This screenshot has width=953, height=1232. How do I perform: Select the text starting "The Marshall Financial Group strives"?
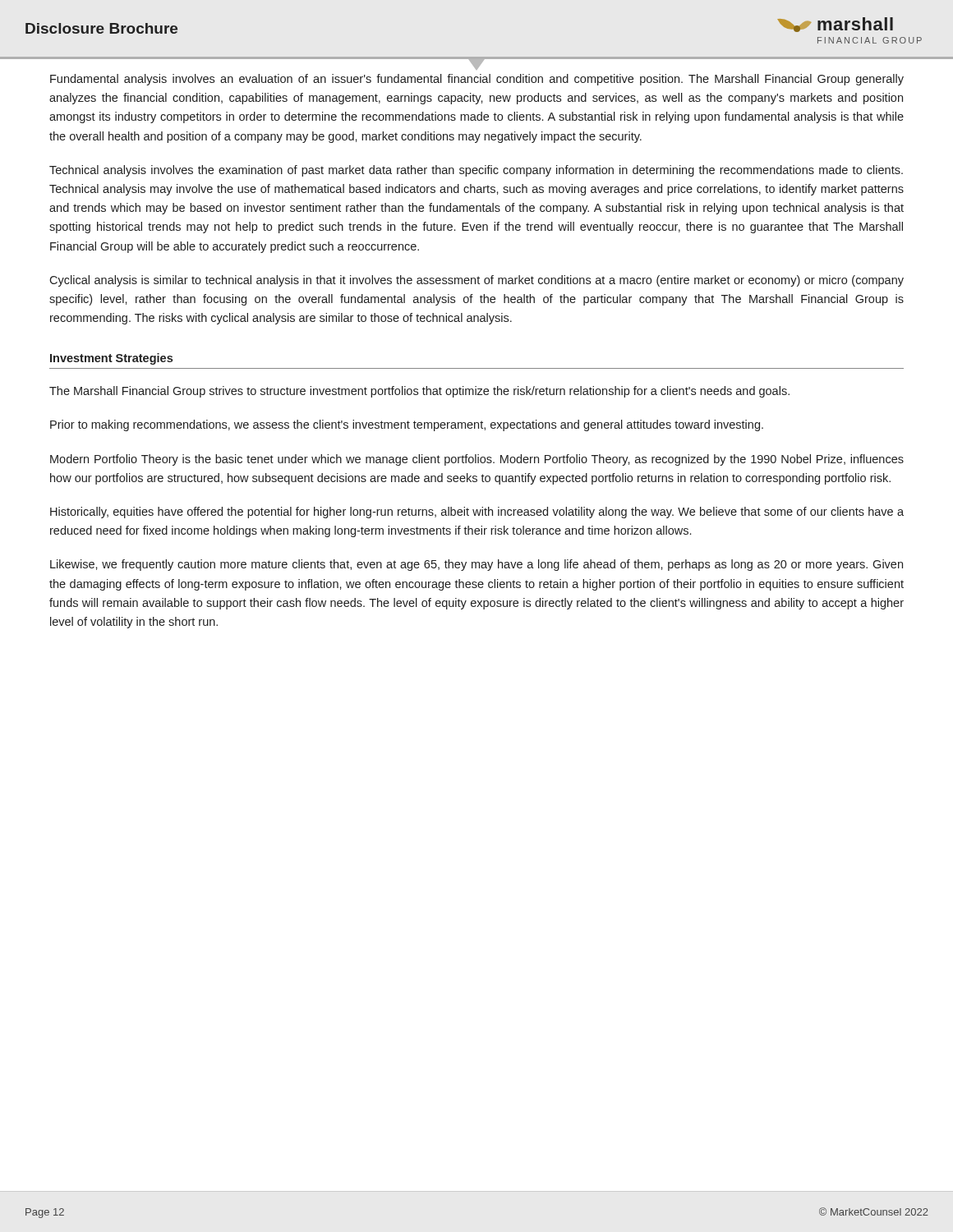coord(420,391)
